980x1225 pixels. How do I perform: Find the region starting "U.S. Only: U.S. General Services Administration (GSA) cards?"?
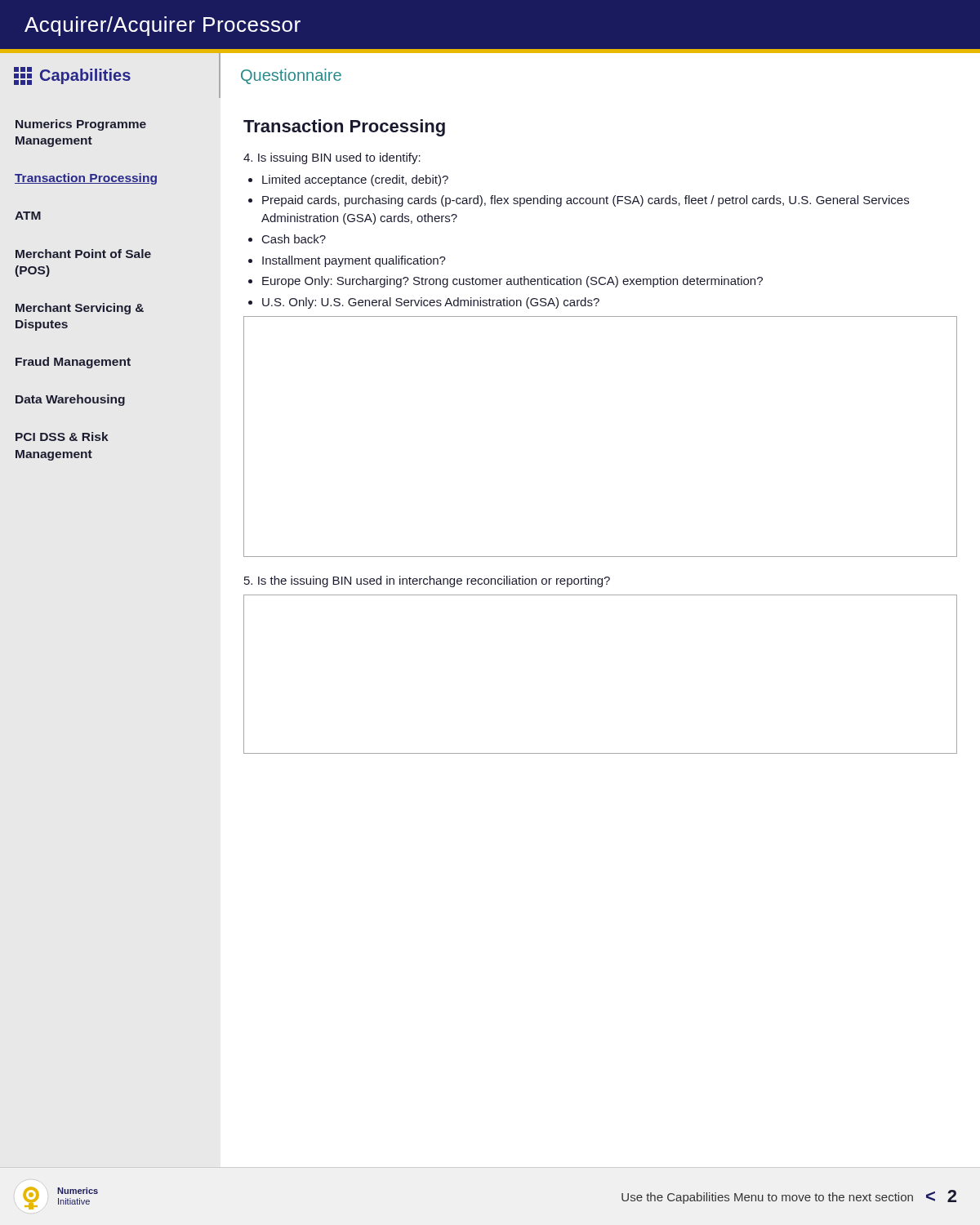click(x=431, y=302)
